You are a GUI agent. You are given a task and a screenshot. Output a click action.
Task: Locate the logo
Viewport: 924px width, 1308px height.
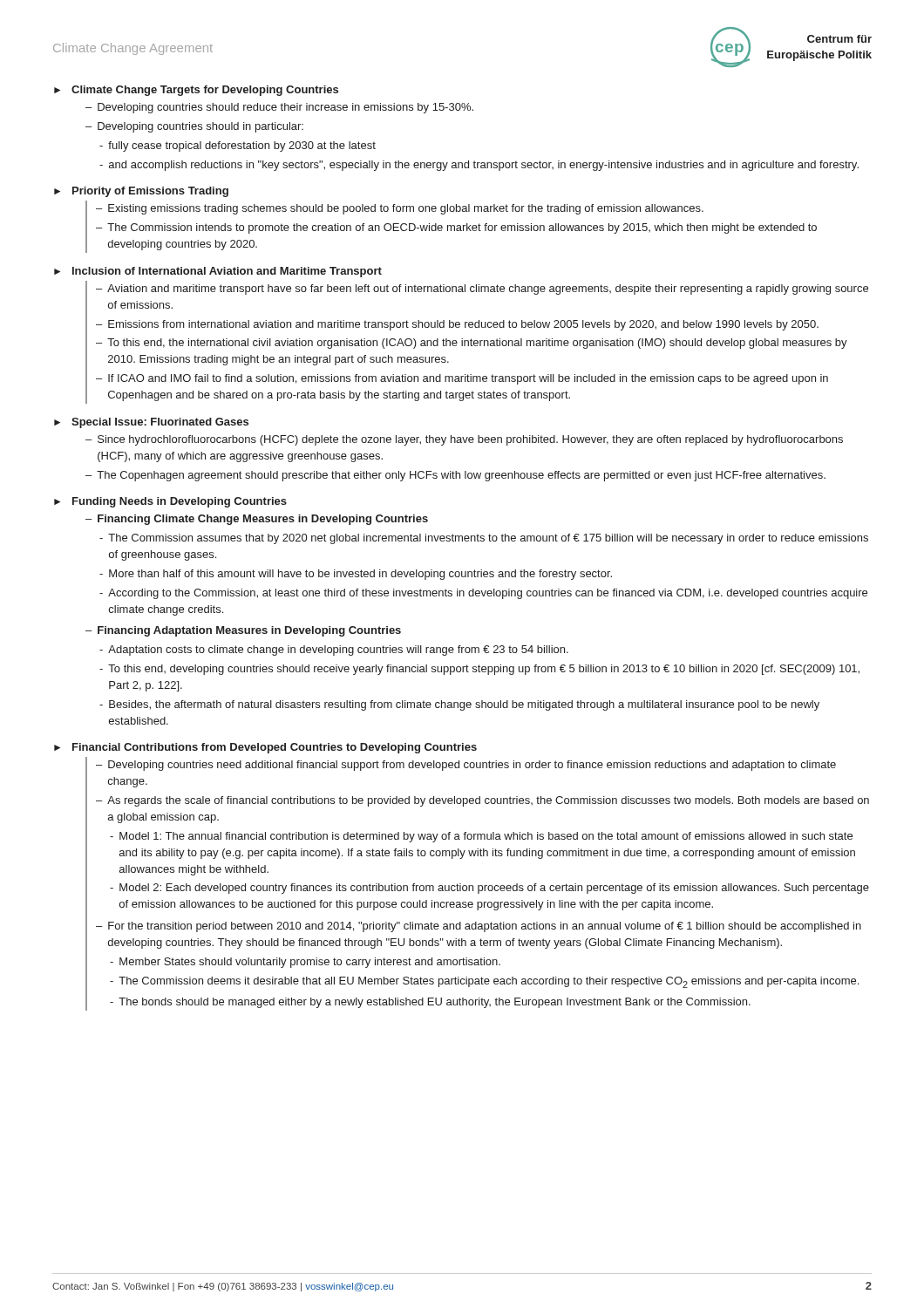[x=788, y=47]
